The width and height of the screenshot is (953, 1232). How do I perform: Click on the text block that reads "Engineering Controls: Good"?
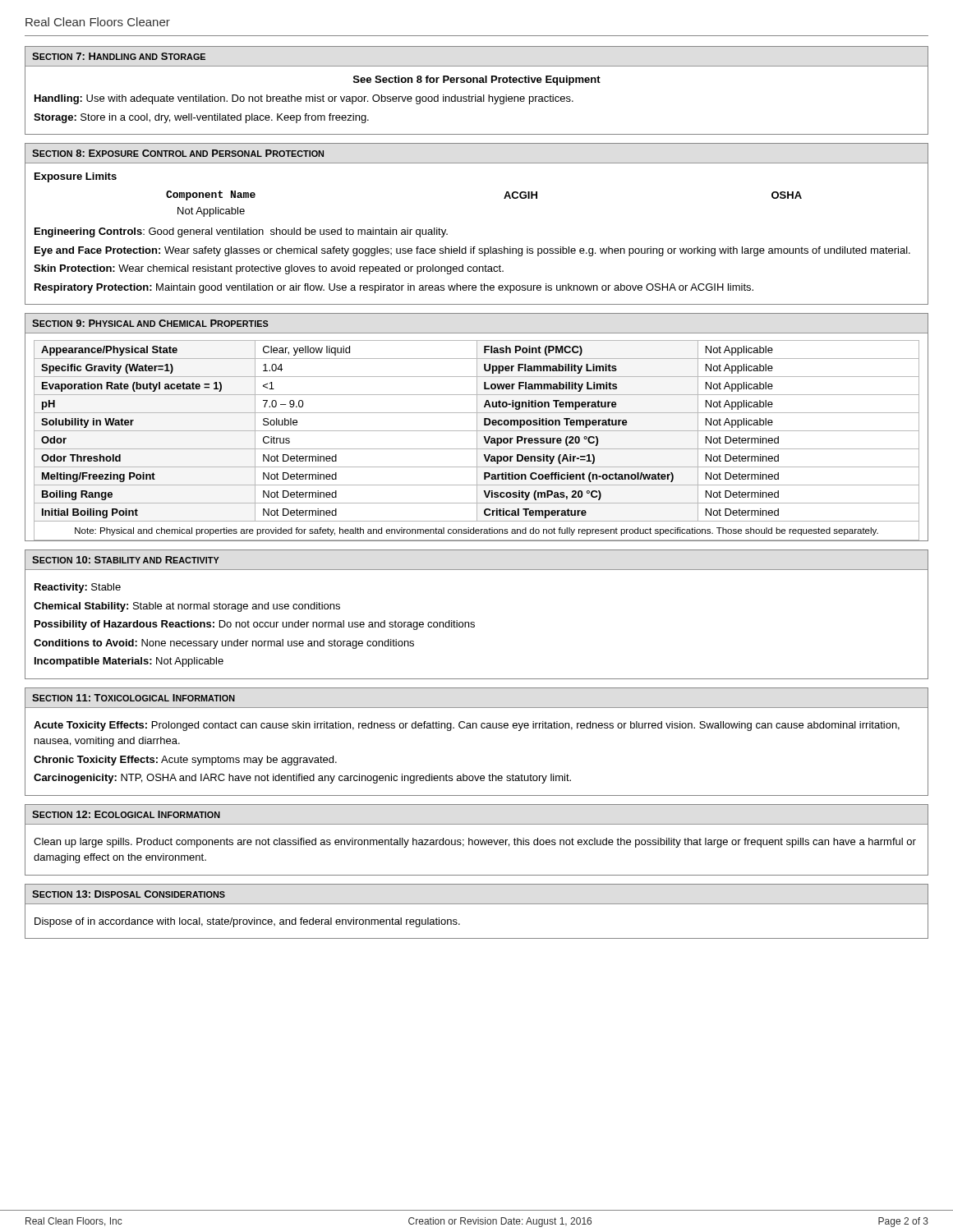[241, 231]
